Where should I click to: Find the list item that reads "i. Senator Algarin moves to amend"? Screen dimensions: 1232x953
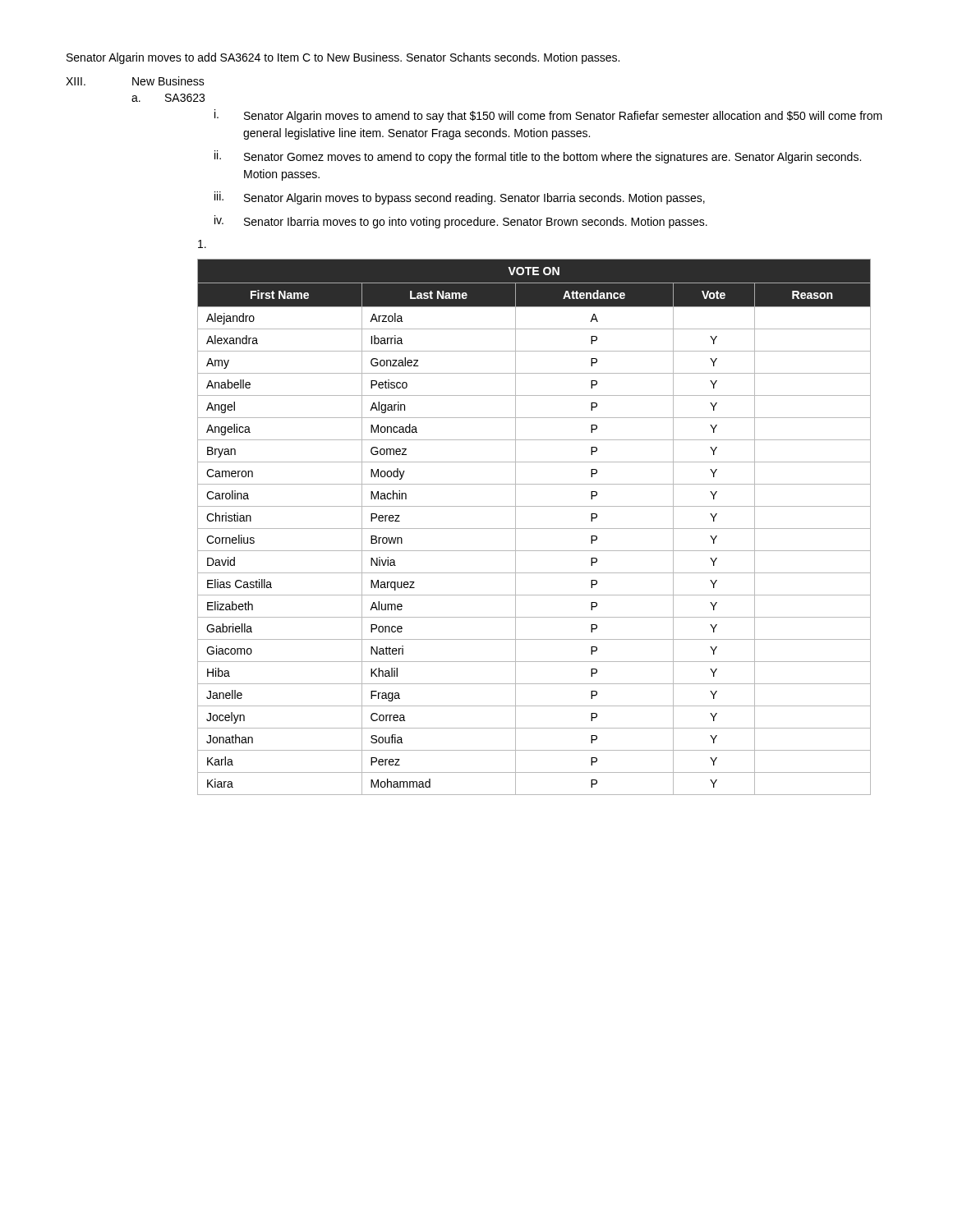pyautogui.click(x=550, y=125)
